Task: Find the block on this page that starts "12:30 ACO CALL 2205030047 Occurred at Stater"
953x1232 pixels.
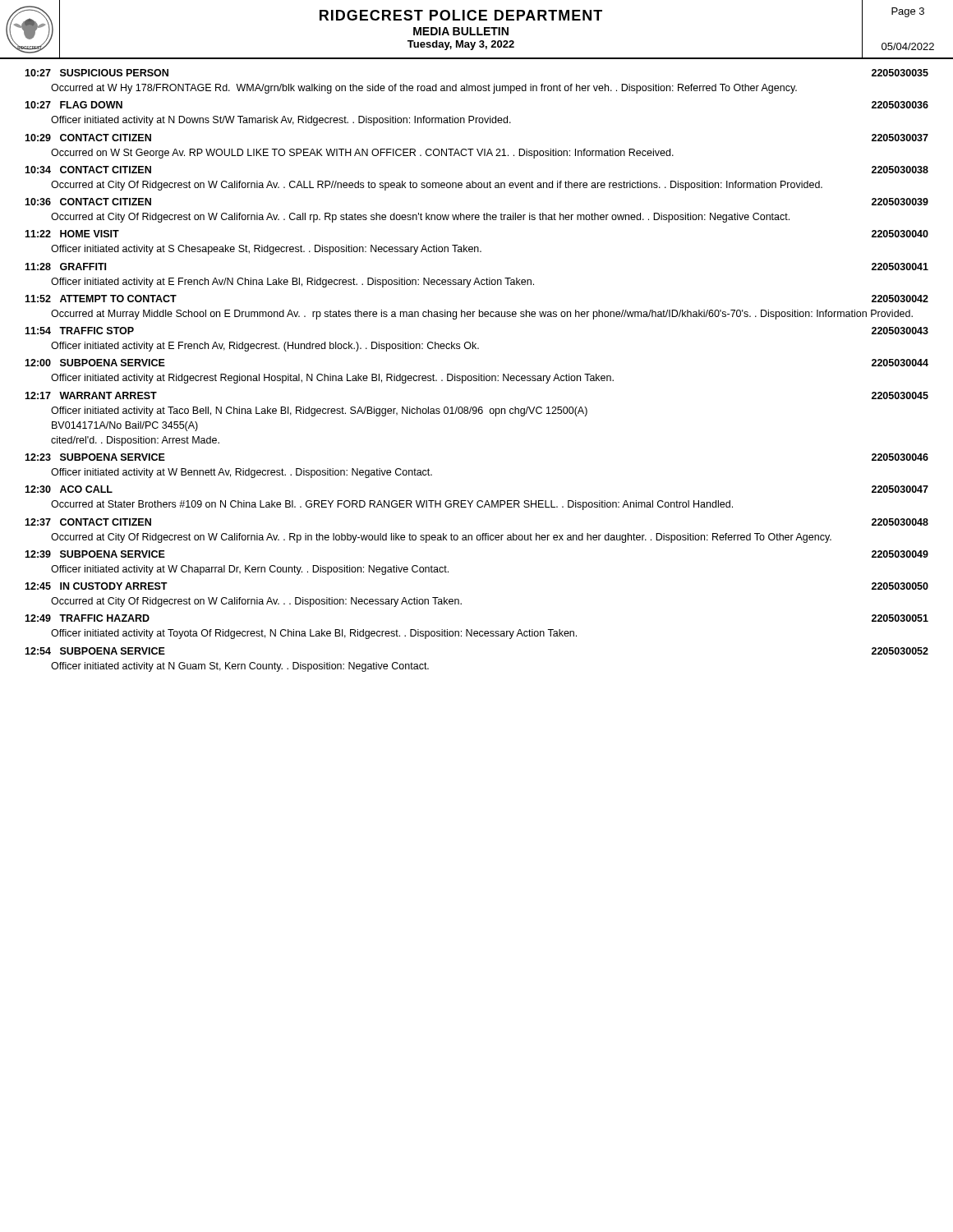Action: tap(476, 497)
